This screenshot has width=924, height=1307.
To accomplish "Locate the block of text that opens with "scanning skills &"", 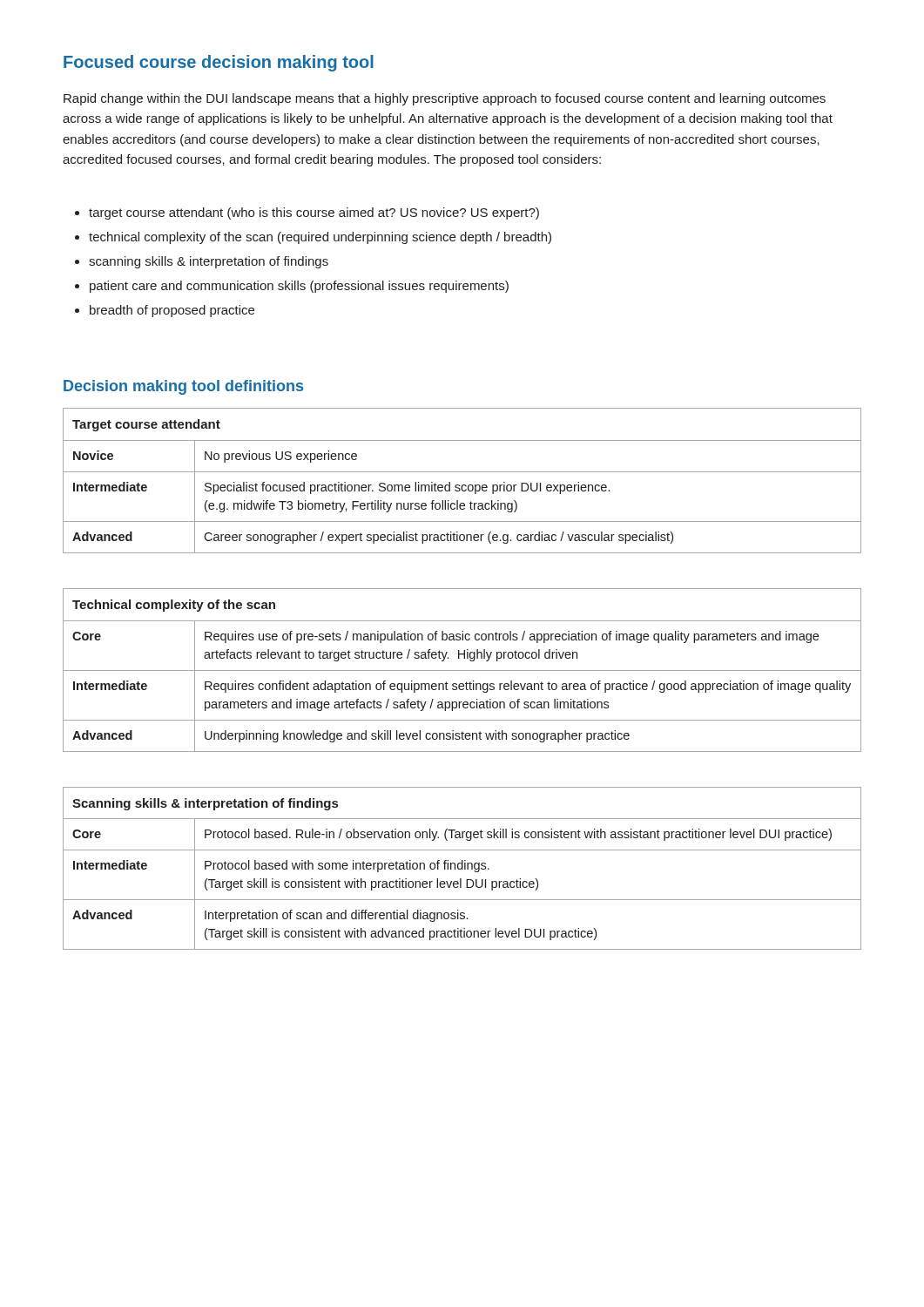I will (209, 261).
